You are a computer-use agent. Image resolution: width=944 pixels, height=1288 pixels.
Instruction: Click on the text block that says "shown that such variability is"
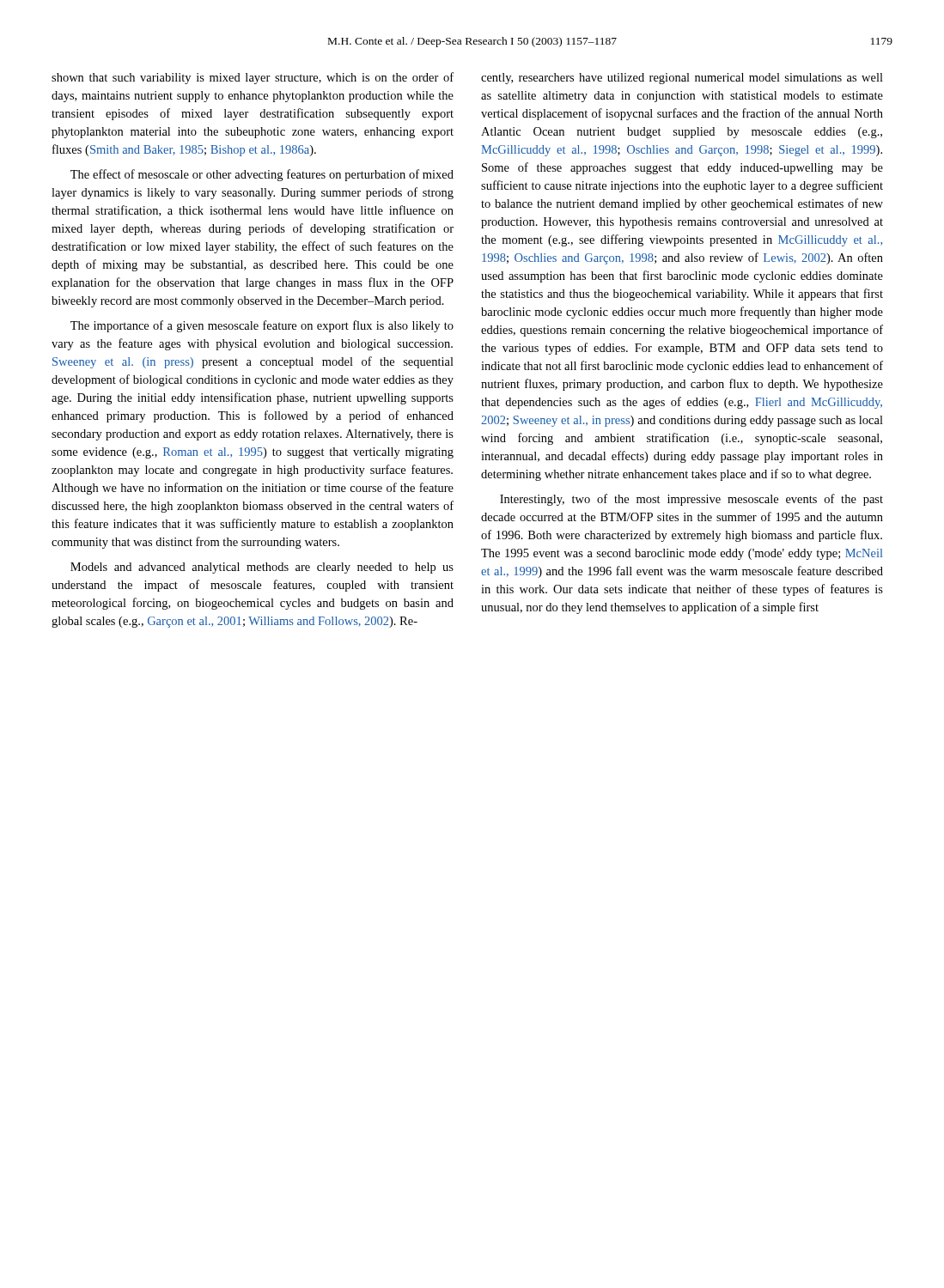click(253, 114)
